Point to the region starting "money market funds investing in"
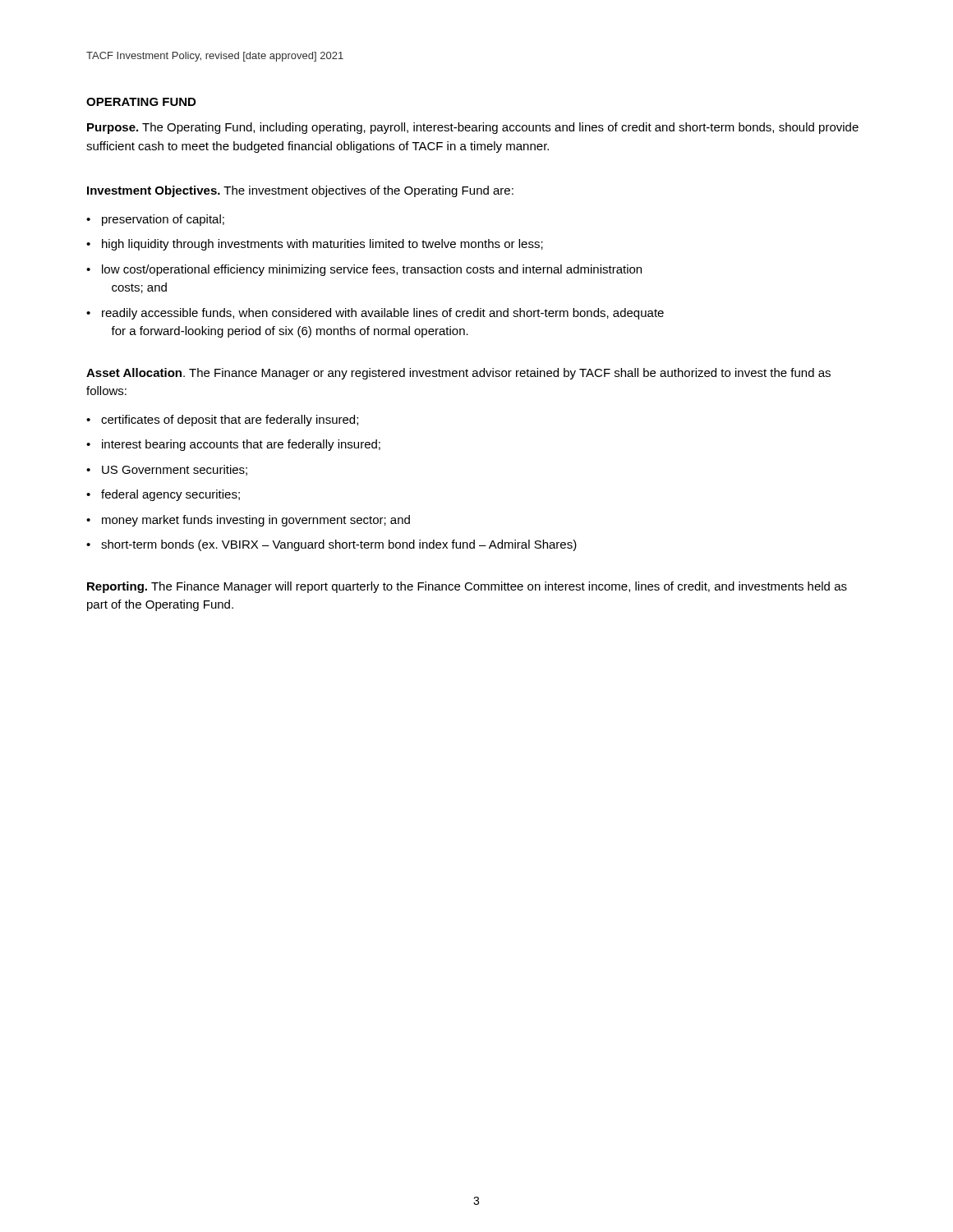953x1232 pixels. coord(256,519)
